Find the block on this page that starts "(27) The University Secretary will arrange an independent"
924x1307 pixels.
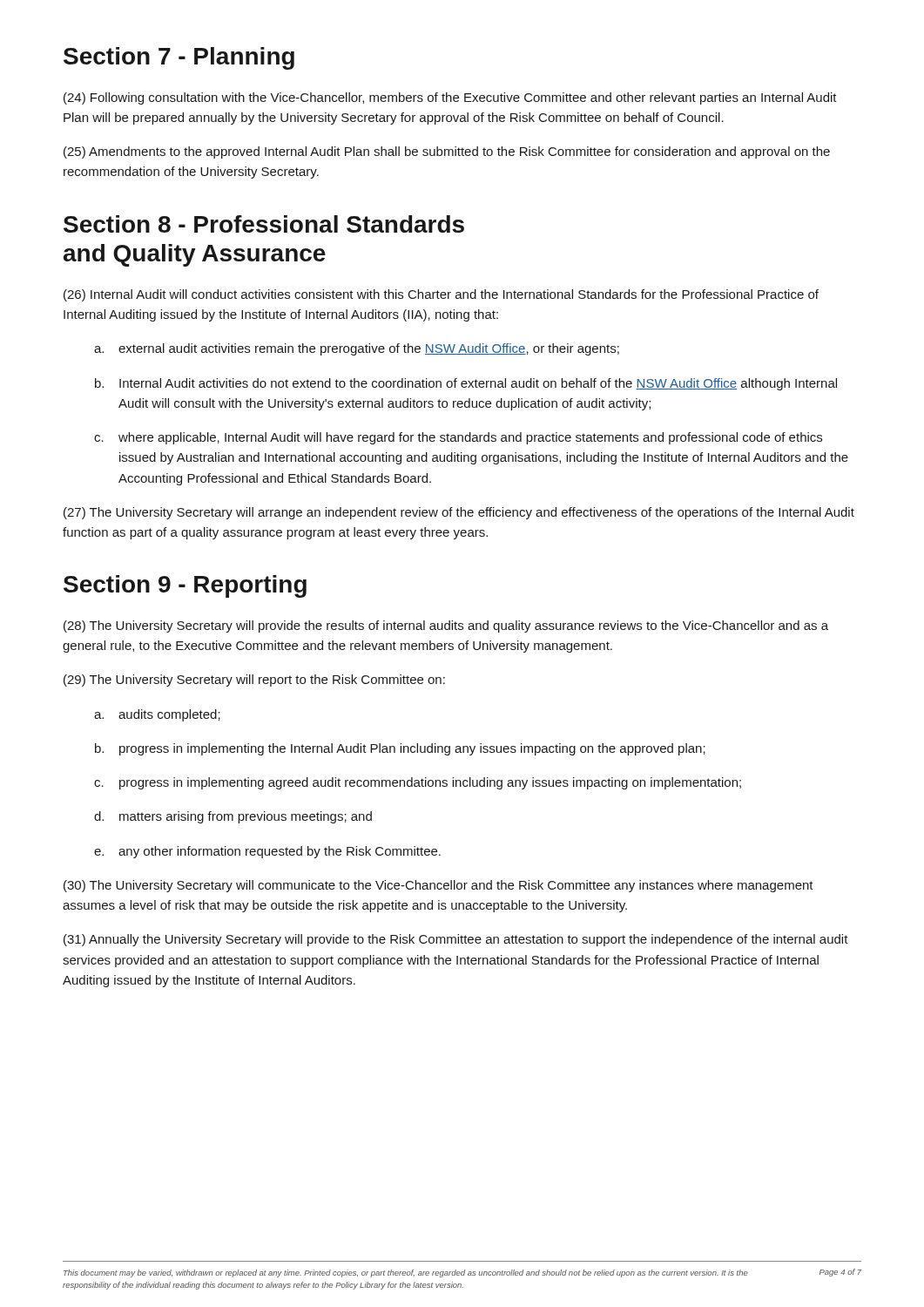pyautogui.click(x=462, y=522)
